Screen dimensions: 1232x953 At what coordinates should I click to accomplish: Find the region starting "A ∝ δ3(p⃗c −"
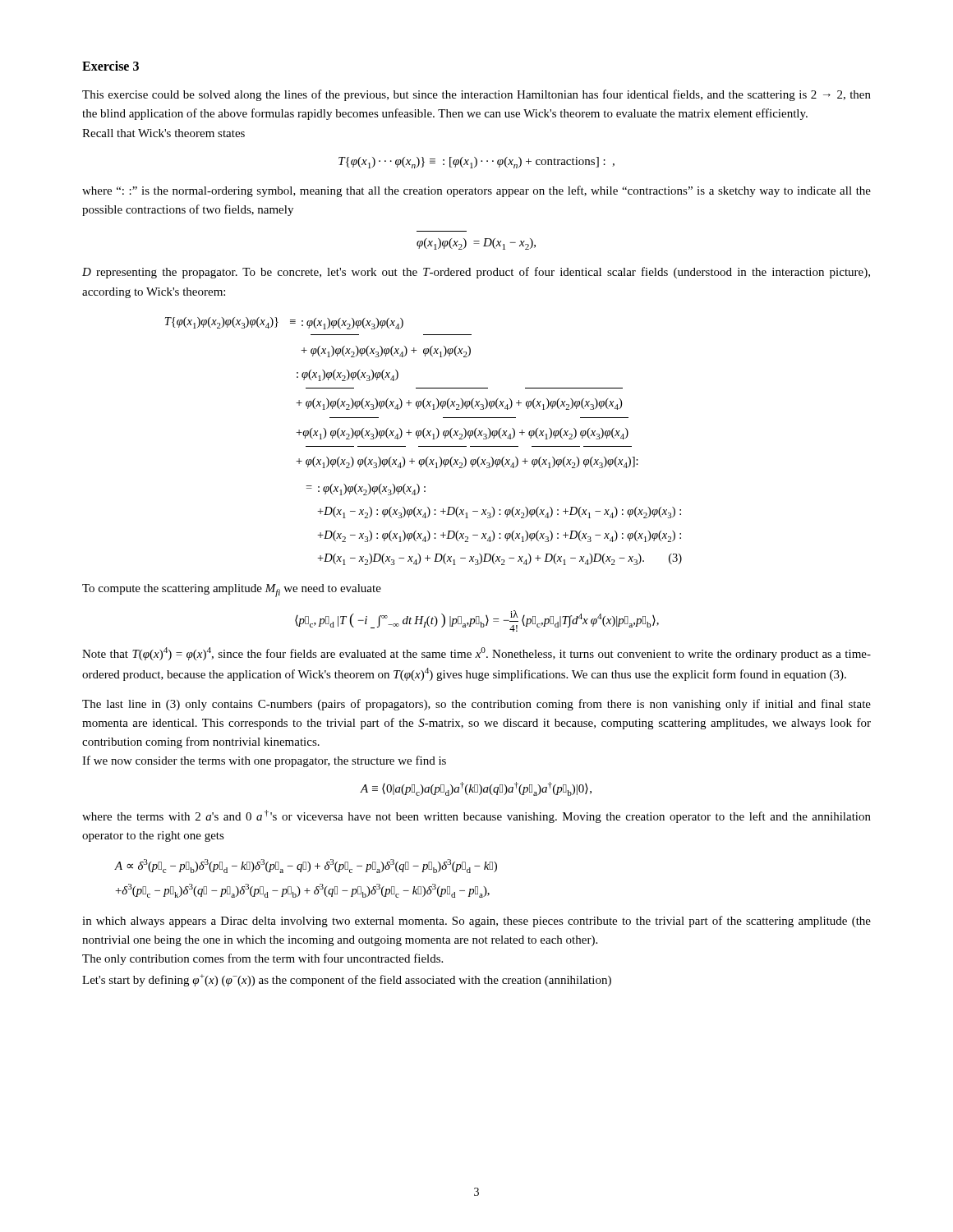(x=493, y=878)
